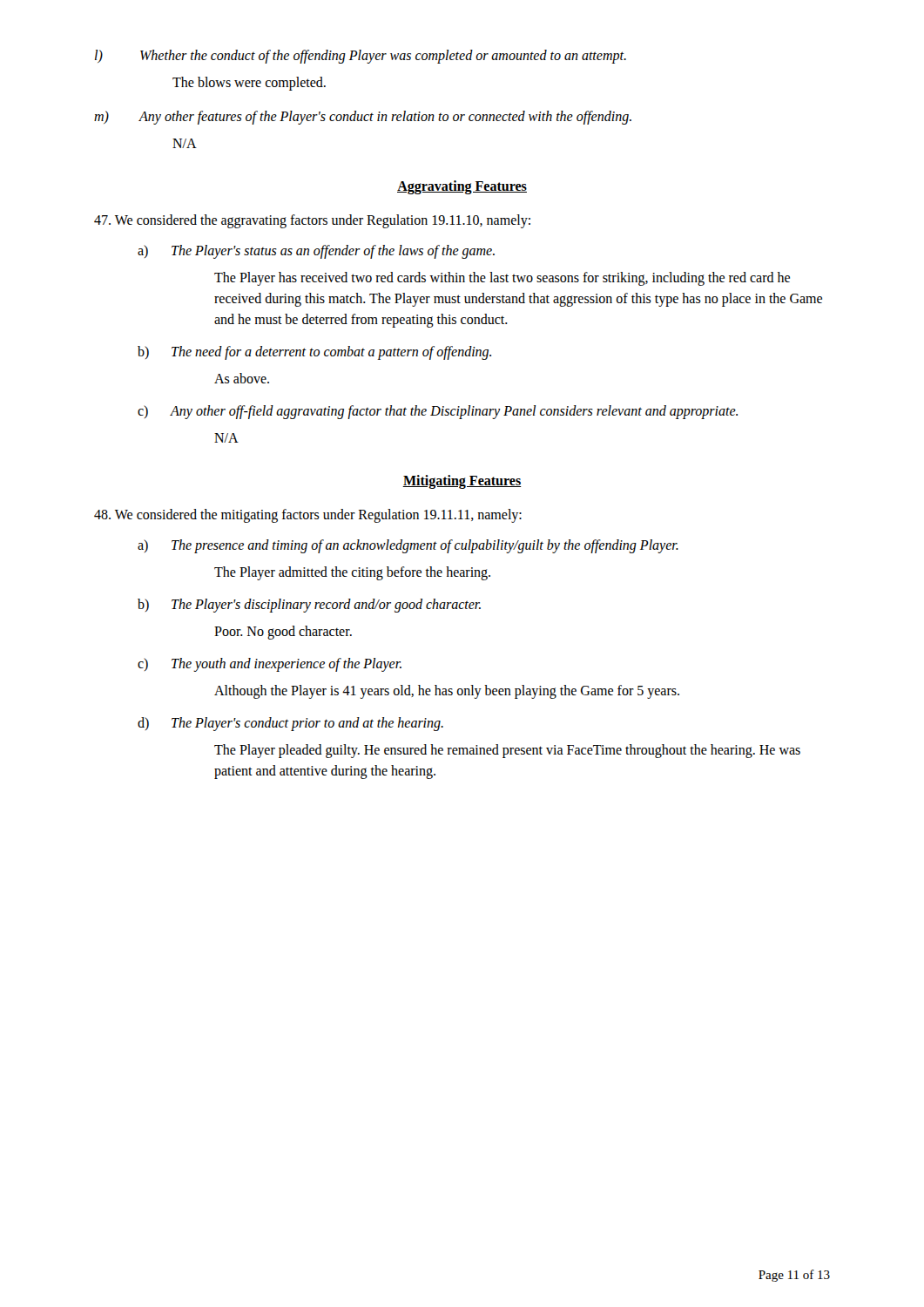This screenshot has height=1307, width=924.
Task: Locate the list item containing "m) Any other features of the"
Action: [462, 117]
